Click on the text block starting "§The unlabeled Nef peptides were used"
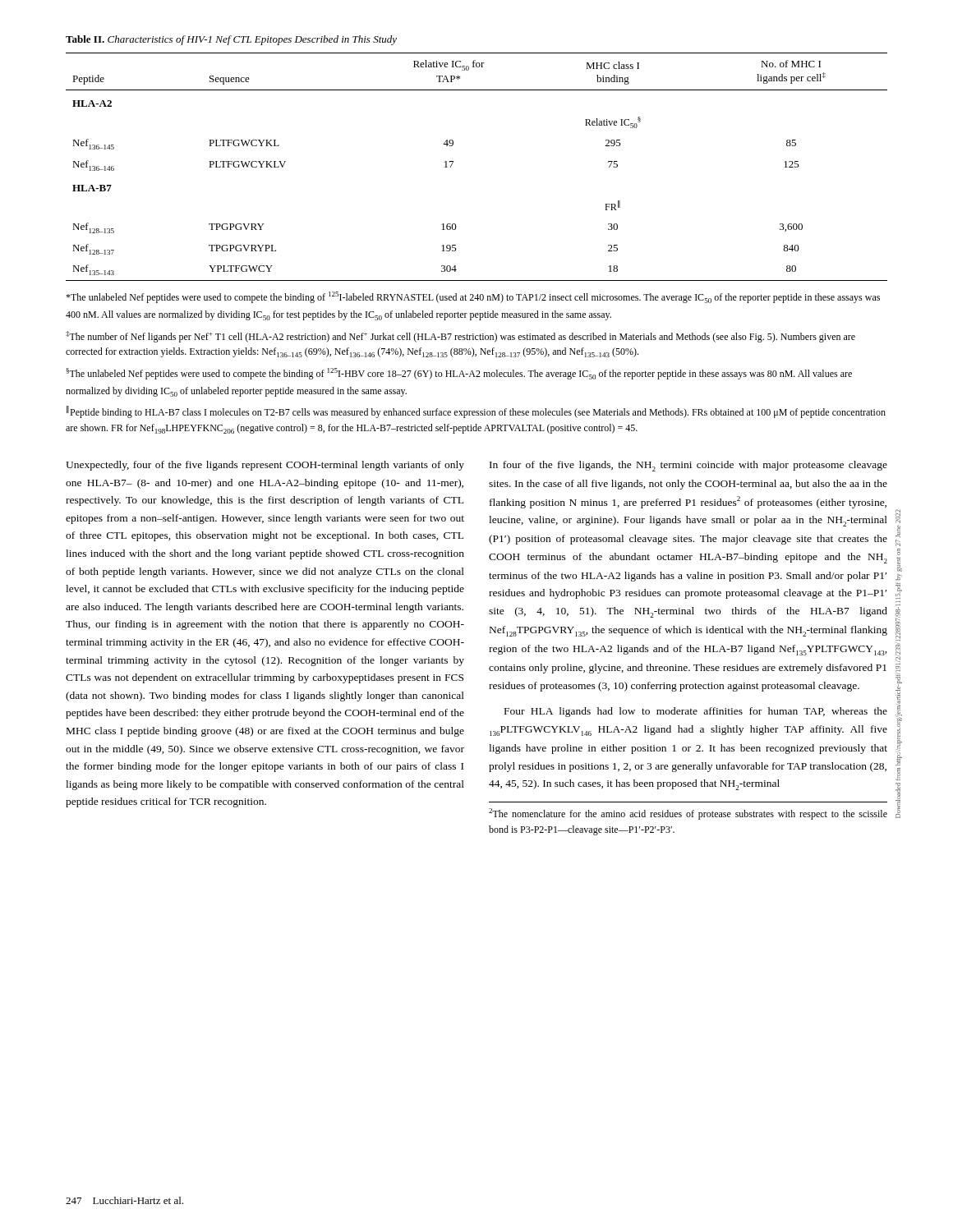This screenshot has height=1232, width=953. coord(459,382)
